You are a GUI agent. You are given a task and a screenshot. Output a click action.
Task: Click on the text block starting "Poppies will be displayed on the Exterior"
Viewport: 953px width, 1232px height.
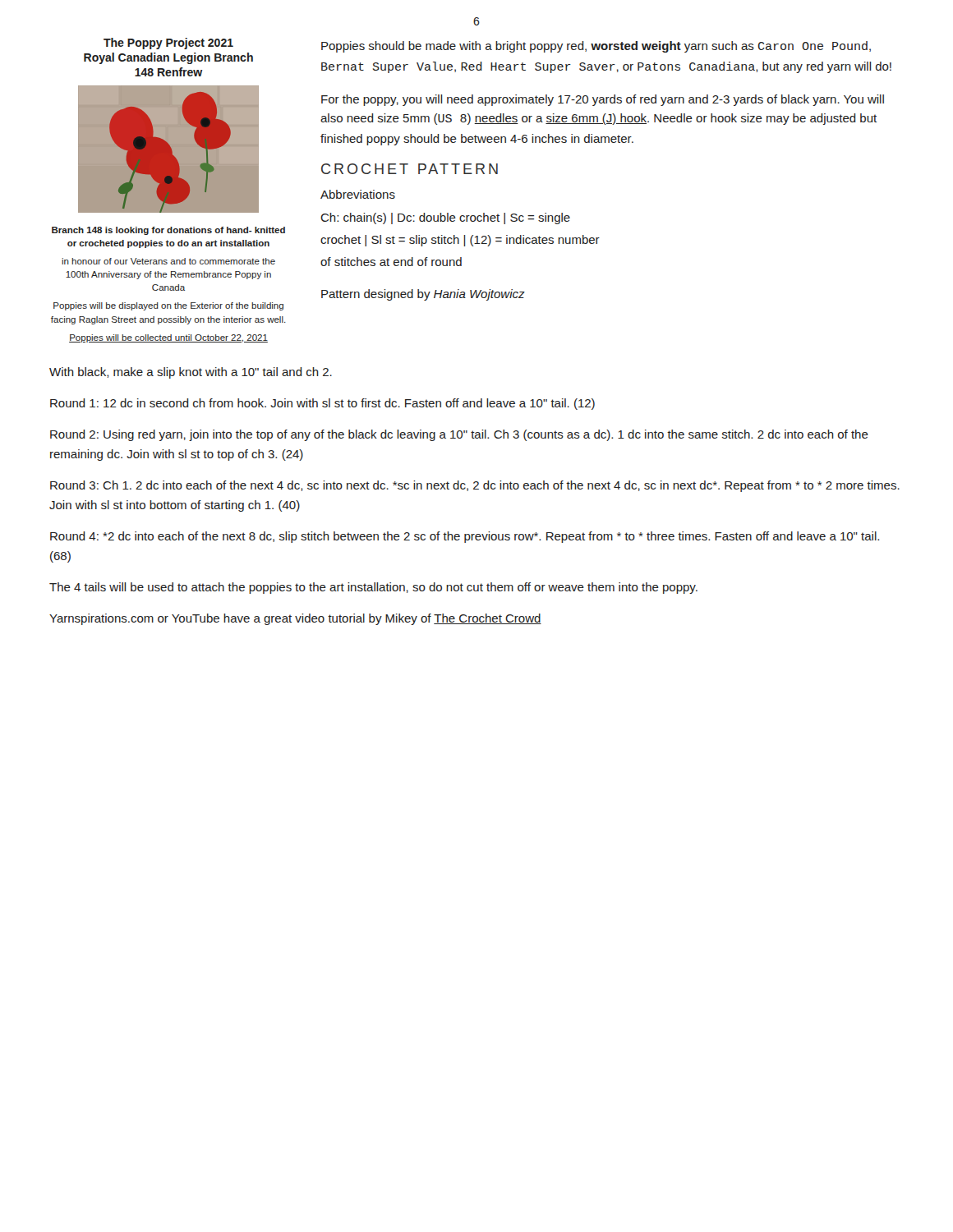pyautogui.click(x=168, y=312)
